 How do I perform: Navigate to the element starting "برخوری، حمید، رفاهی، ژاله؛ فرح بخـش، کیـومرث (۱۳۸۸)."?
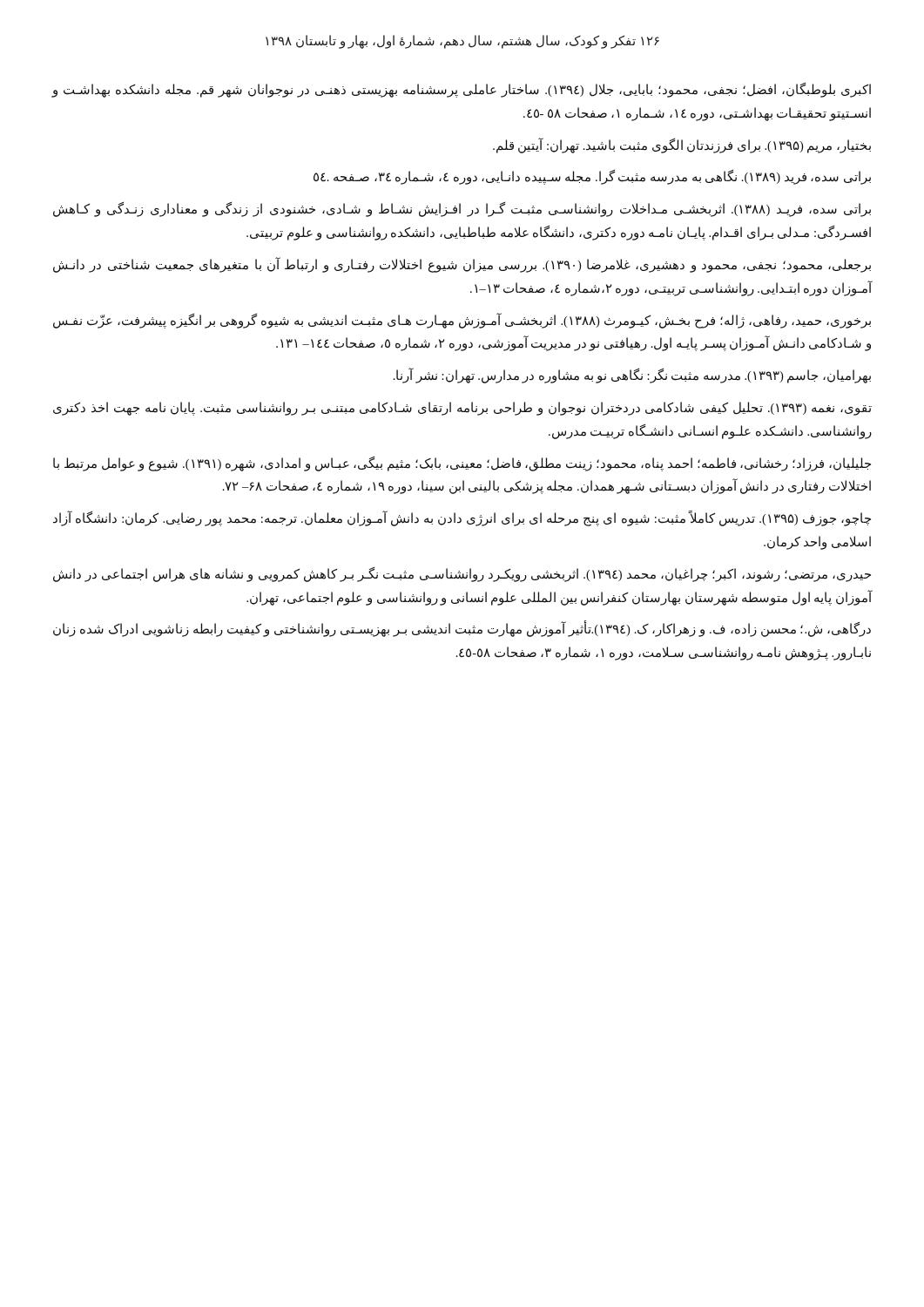point(462,332)
